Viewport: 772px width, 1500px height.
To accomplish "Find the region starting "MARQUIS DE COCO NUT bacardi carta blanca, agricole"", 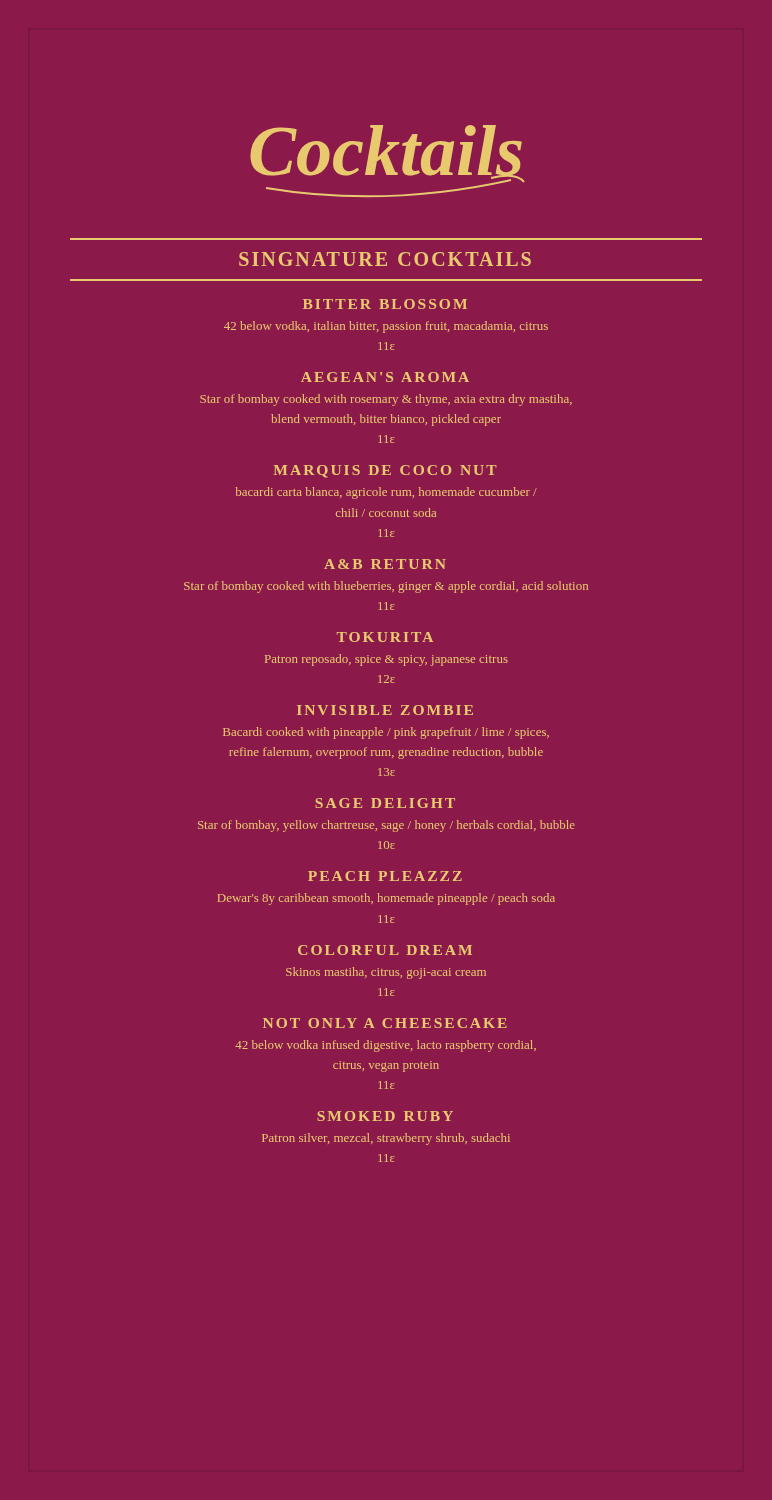I will (386, 501).
